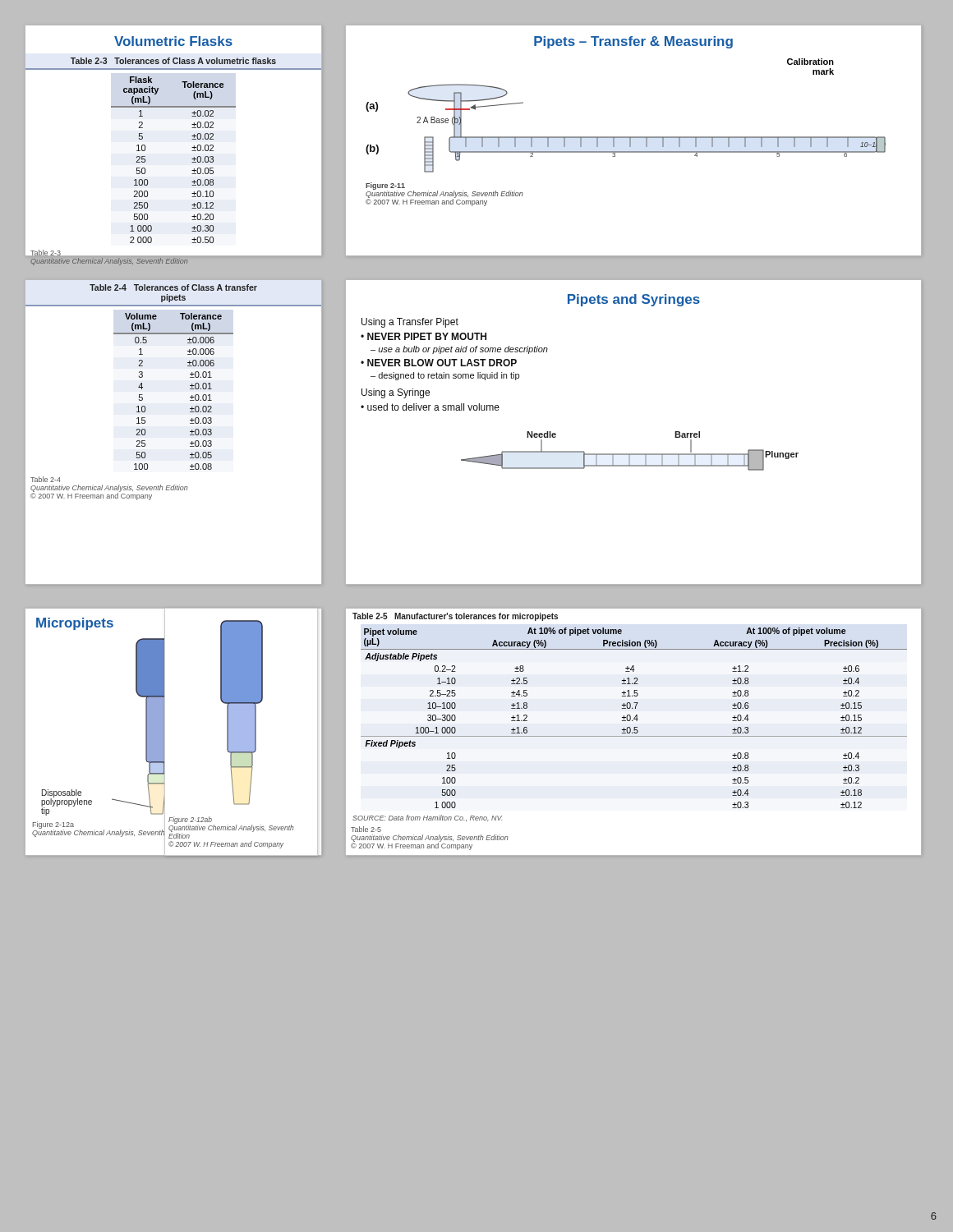Point to the block starting "Figure 2-11Quantitative Chemical Analysis, Seventh Edition© 2007 W."
Image resolution: width=953 pixels, height=1232 pixels.
[x=444, y=194]
